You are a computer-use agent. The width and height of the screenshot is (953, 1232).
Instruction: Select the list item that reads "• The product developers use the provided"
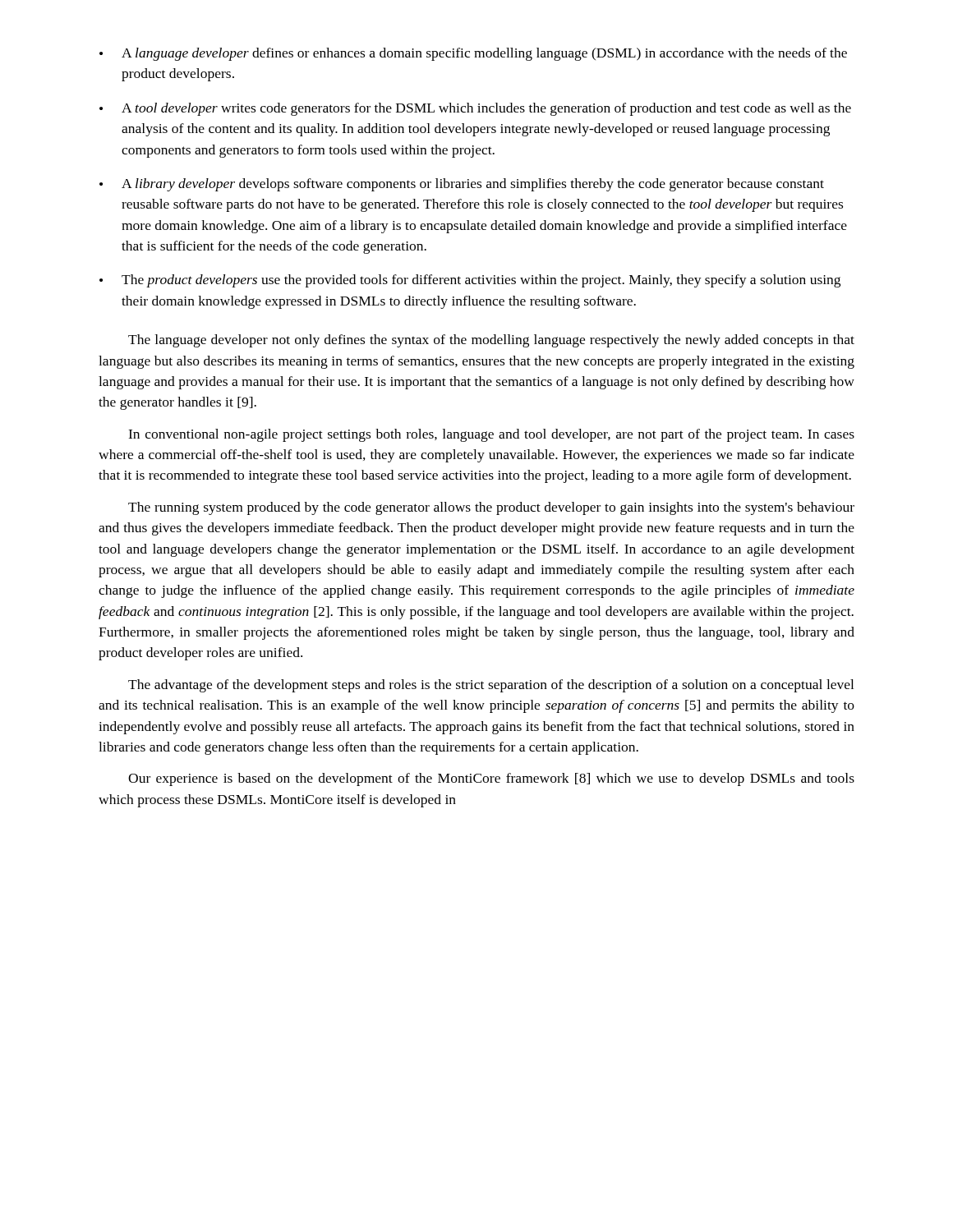point(476,291)
